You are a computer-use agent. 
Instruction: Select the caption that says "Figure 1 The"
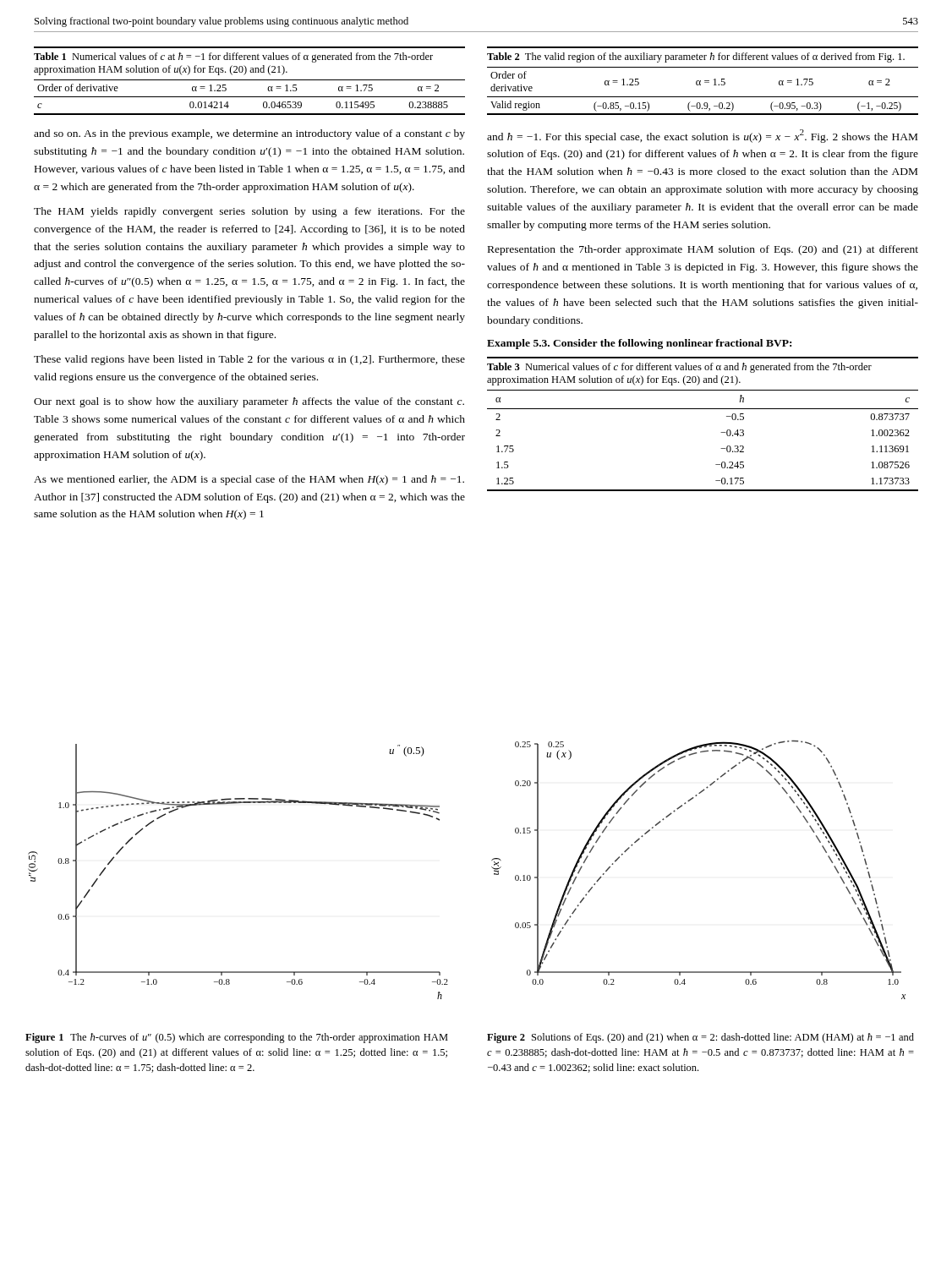[x=237, y=1053]
